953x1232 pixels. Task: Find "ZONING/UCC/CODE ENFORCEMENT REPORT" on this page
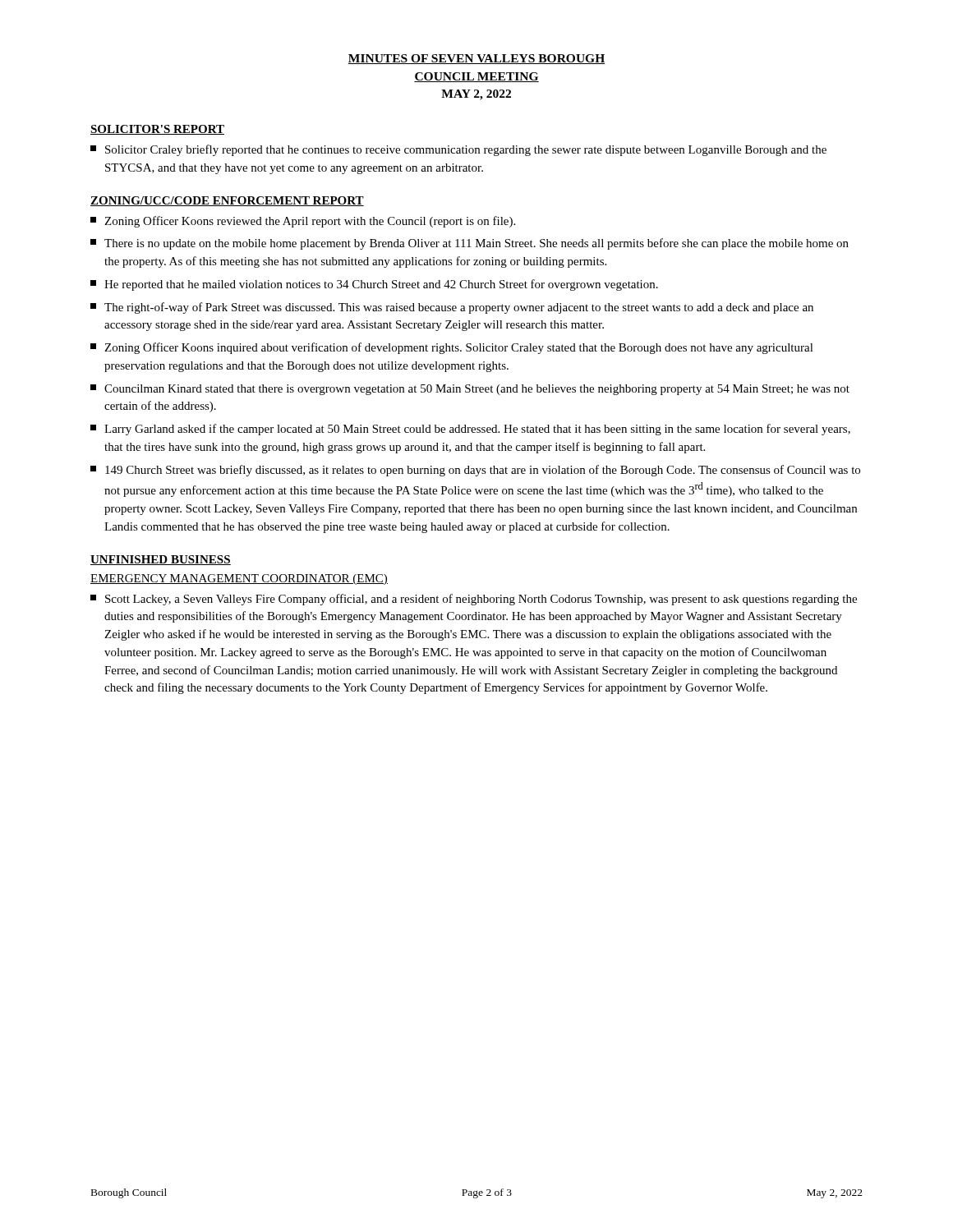227,200
